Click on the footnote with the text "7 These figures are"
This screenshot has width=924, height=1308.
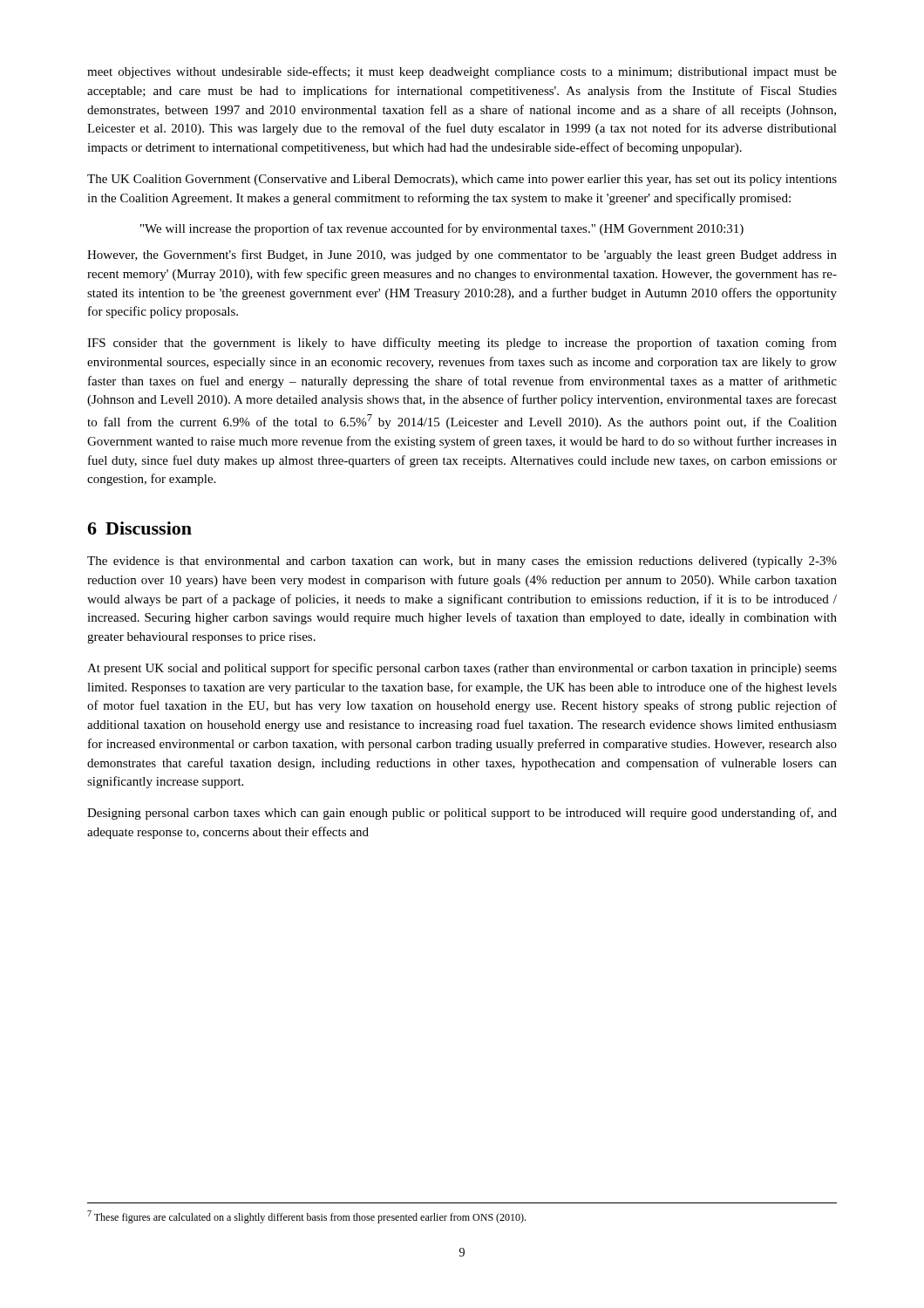307,1216
